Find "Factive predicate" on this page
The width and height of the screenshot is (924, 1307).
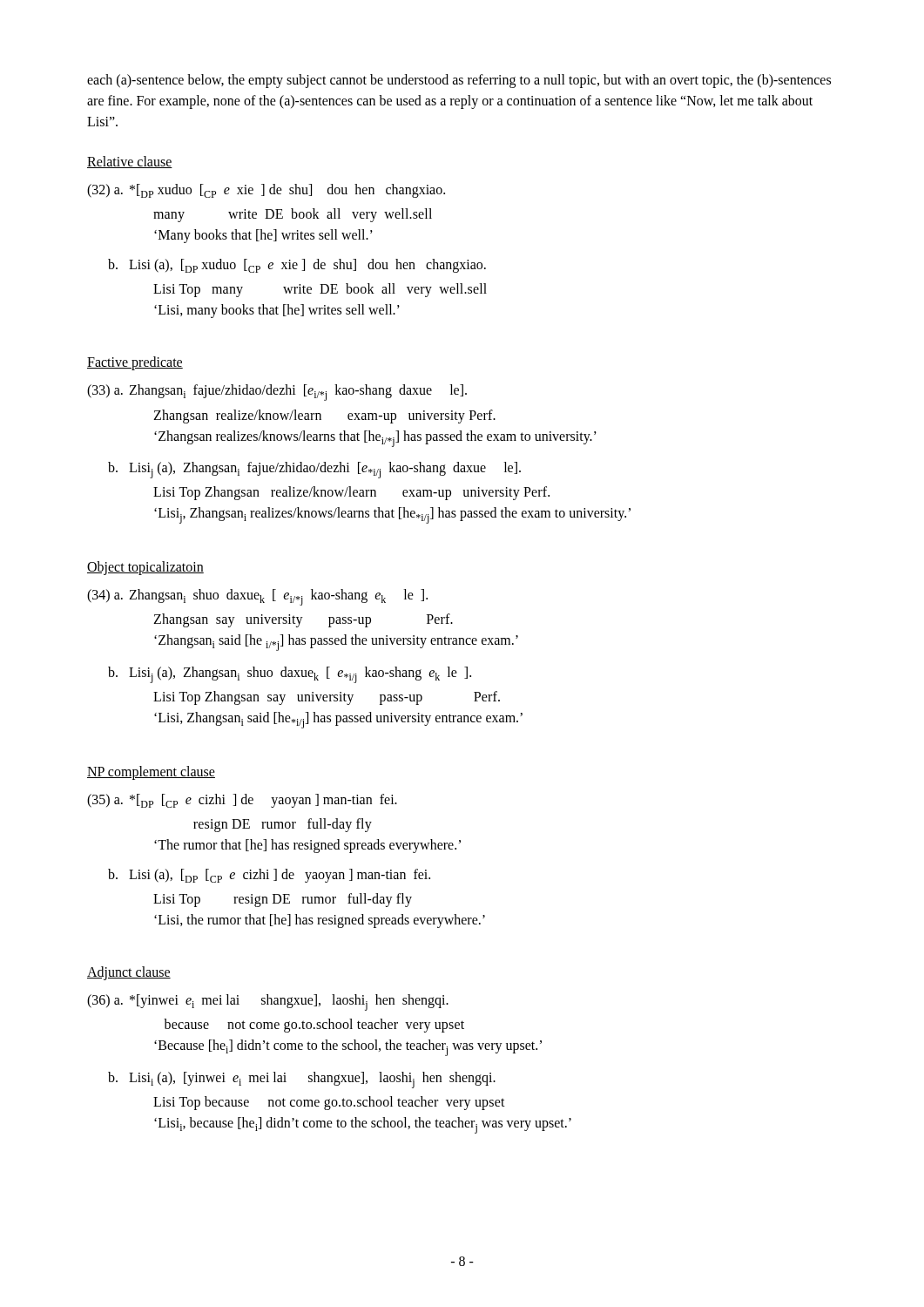135,362
